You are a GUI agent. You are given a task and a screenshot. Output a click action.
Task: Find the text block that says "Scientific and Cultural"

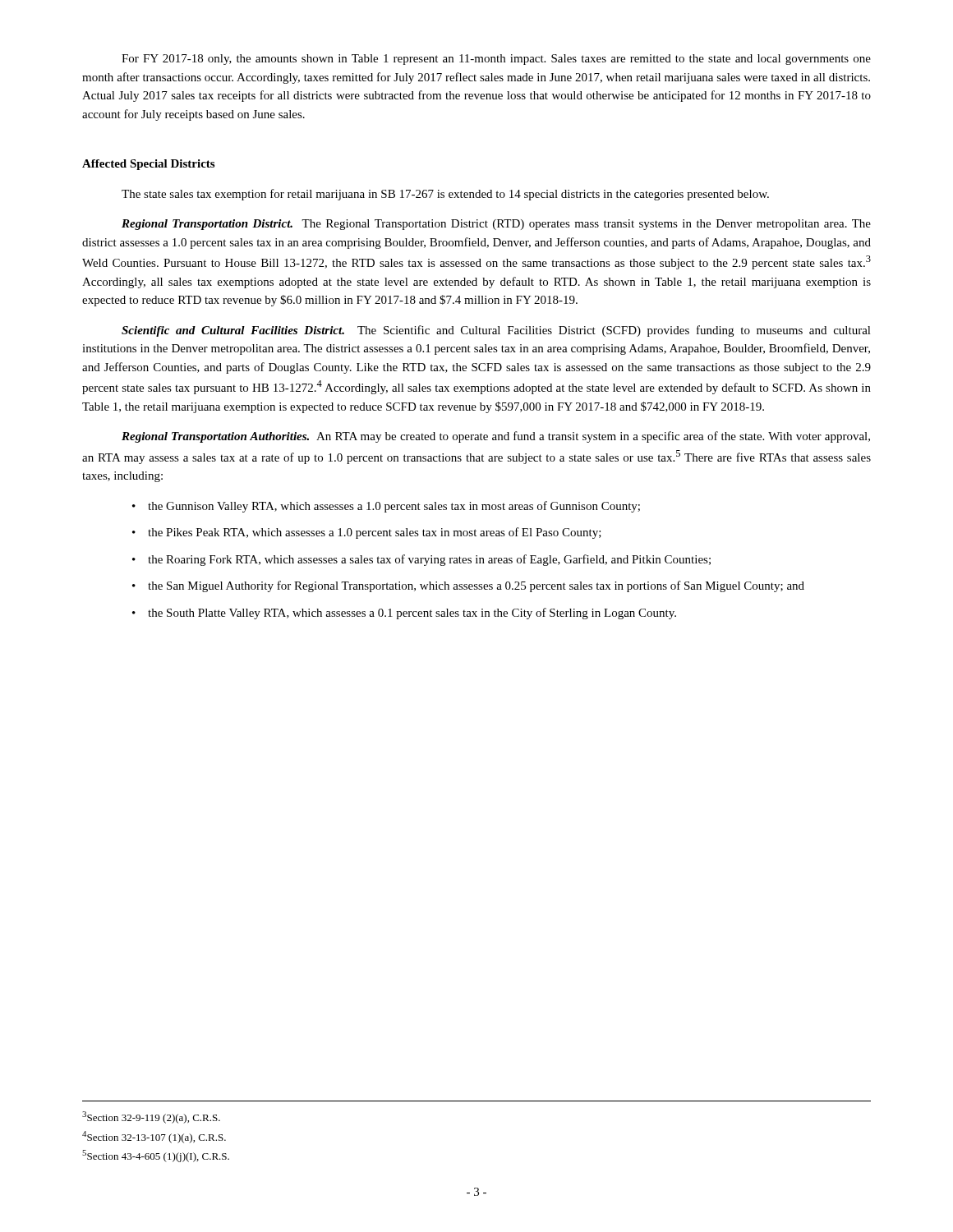pos(476,368)
